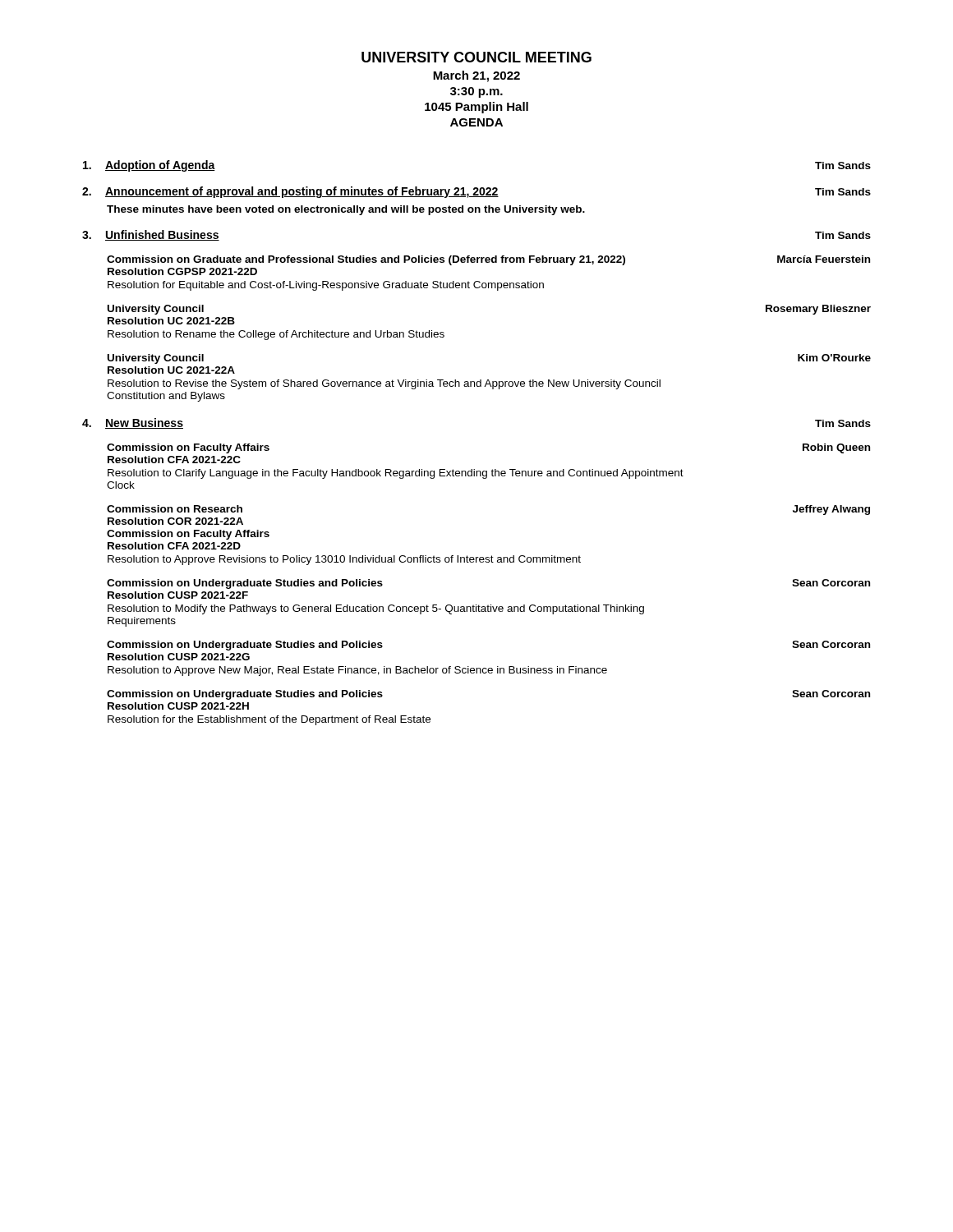This screenshot has height=1232, width=953.
Task: Find the element starting "4. New Business Tim Sands"
Action: [145, 423]
